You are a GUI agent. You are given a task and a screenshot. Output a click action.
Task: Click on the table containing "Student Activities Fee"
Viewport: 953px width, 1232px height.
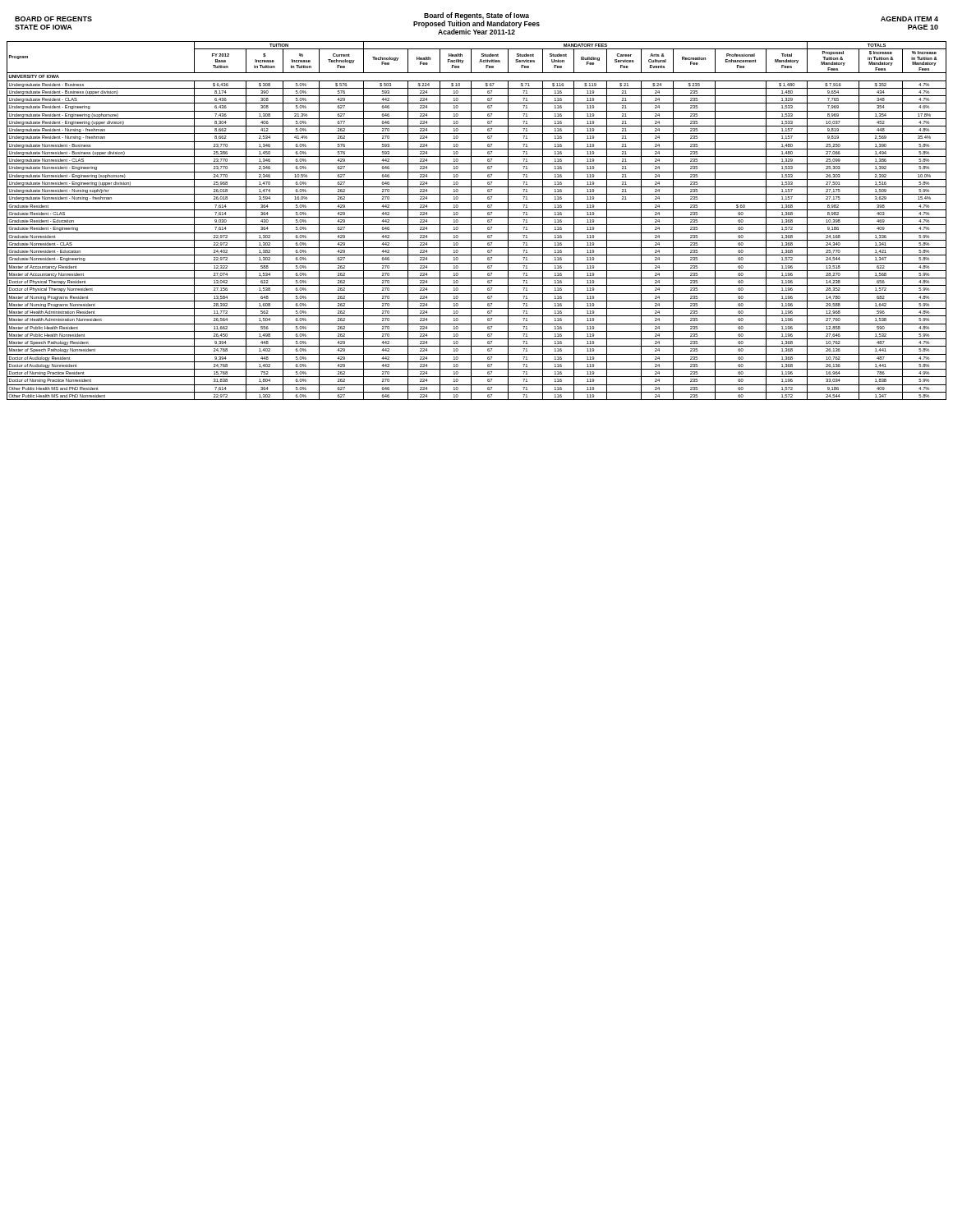[476, 221]
